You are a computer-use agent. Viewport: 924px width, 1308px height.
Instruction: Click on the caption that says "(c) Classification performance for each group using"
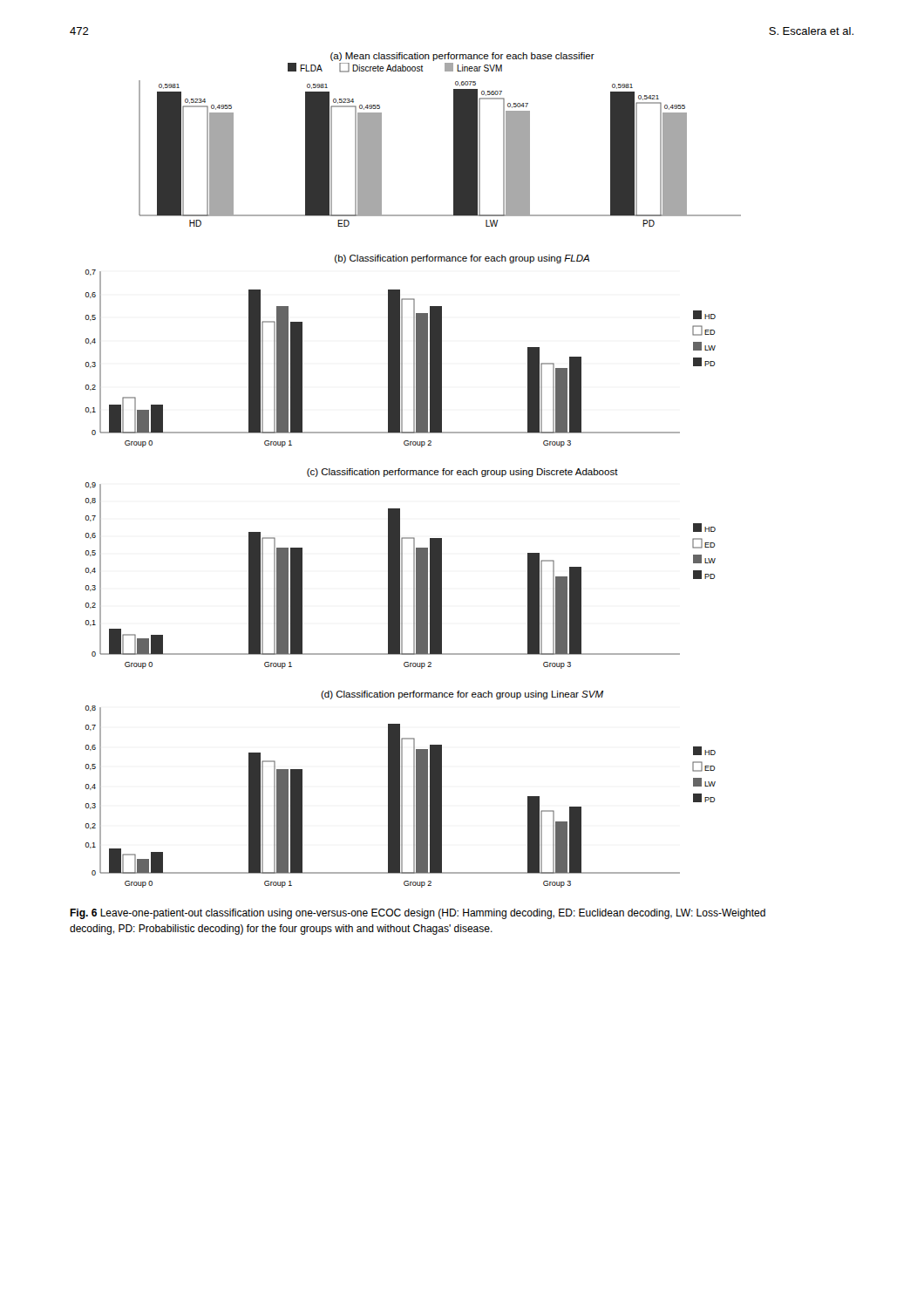pos(462,472)
